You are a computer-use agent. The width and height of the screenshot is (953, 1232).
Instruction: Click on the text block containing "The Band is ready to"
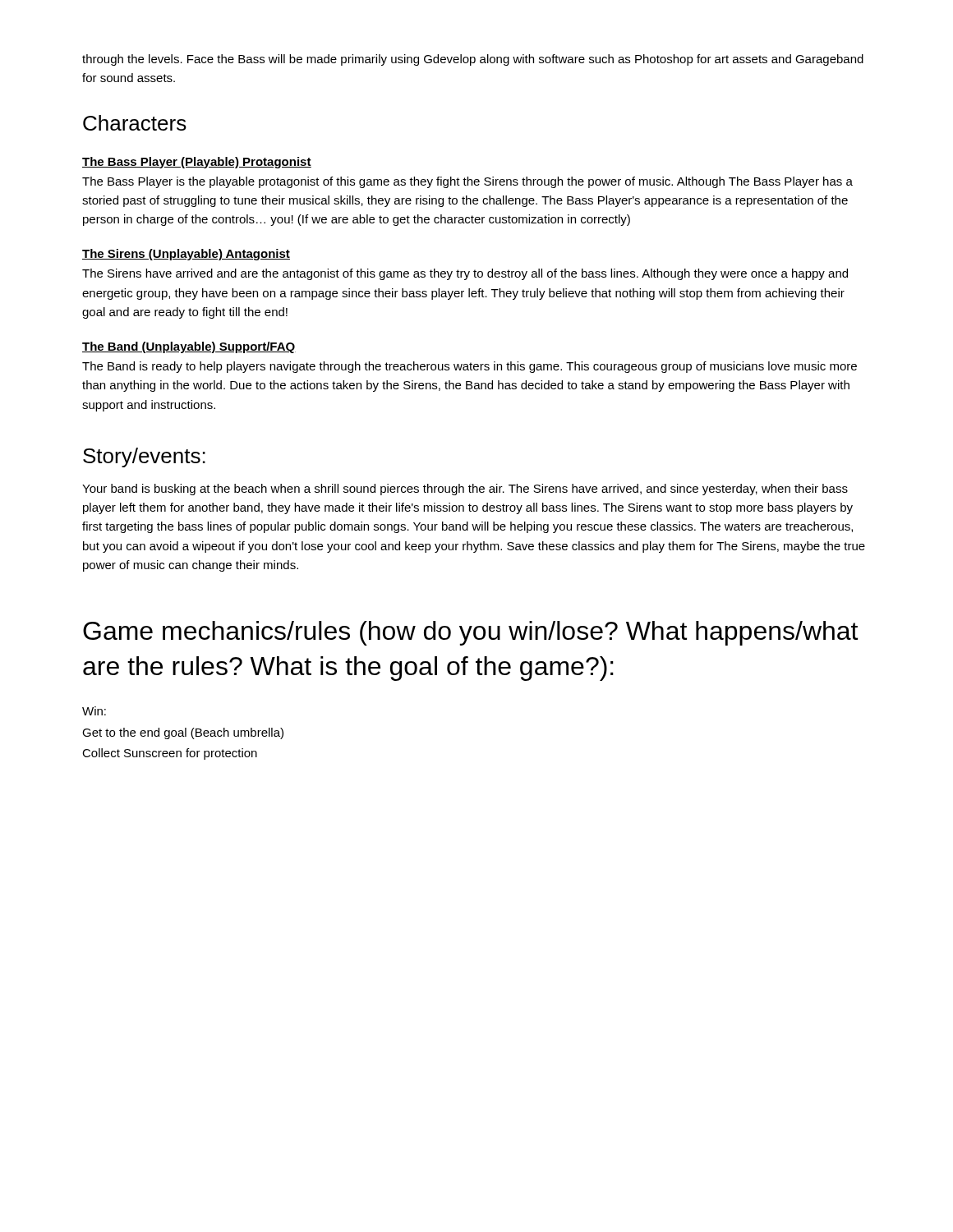tap(476, 385)
